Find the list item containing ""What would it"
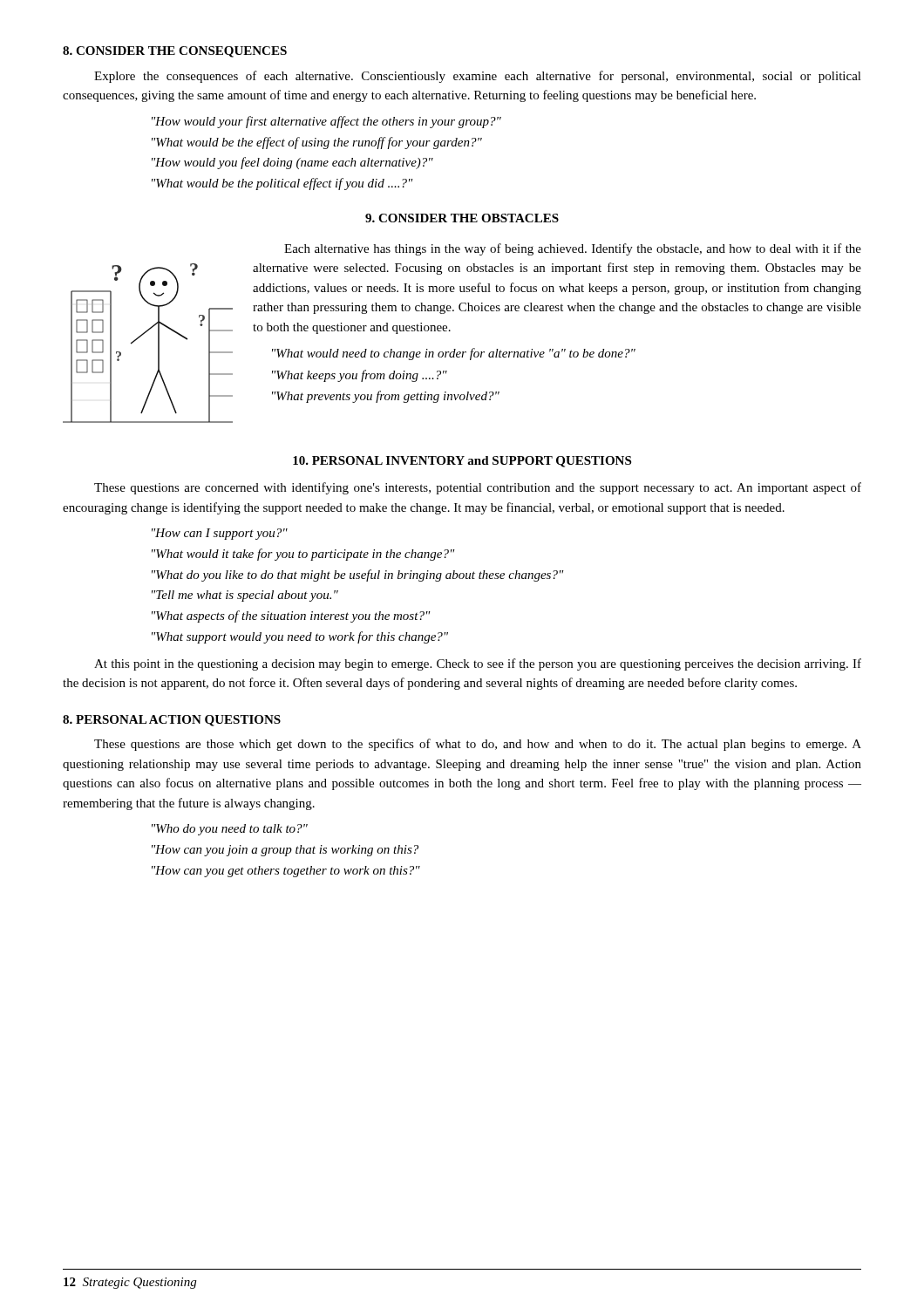Viewport: 924px width, 1308px height. (x=302, y=553)
